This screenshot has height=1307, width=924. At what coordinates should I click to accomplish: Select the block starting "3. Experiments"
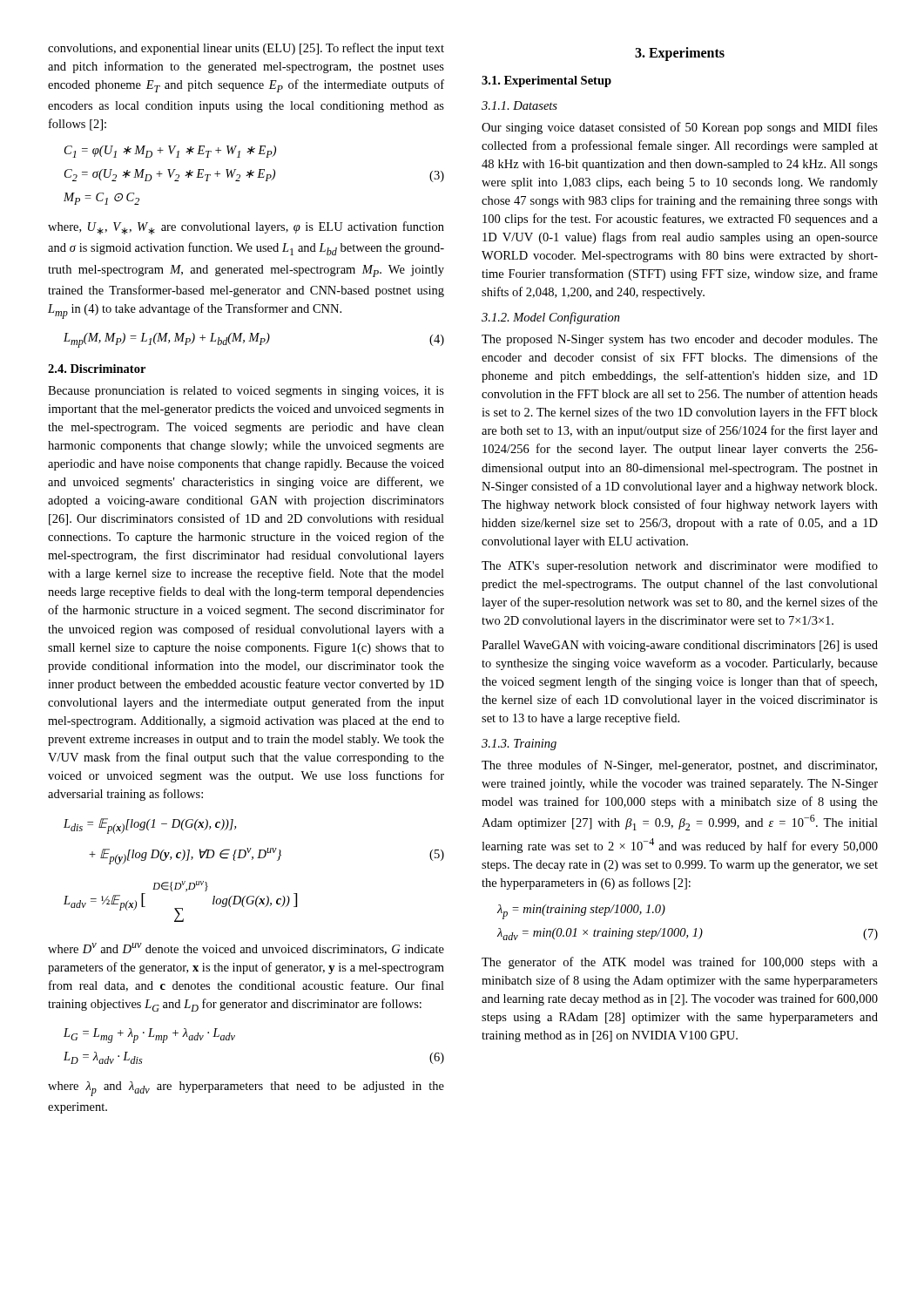[680, 53]
